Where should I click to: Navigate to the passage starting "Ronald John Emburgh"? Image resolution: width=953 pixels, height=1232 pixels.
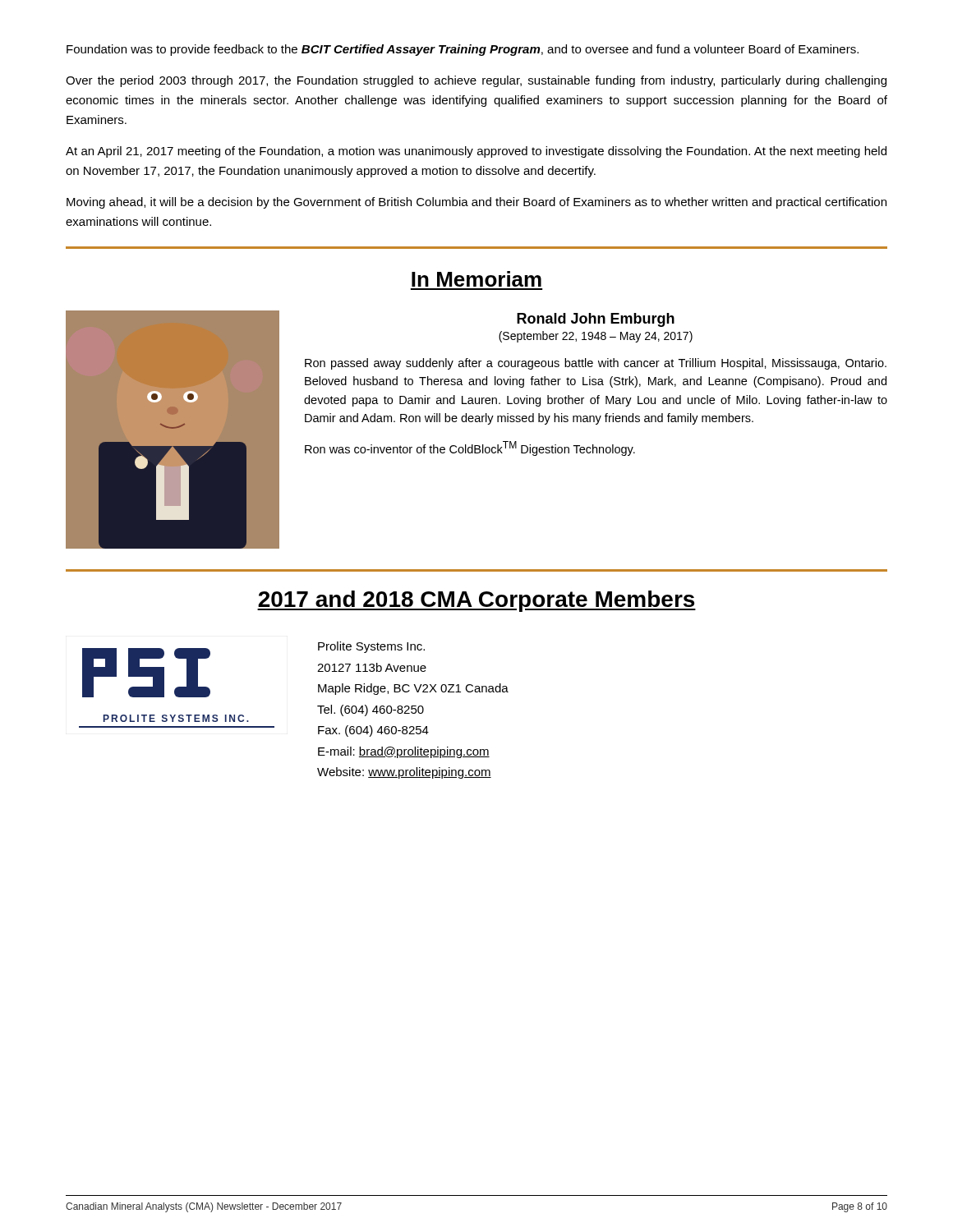tap(596, 319)
